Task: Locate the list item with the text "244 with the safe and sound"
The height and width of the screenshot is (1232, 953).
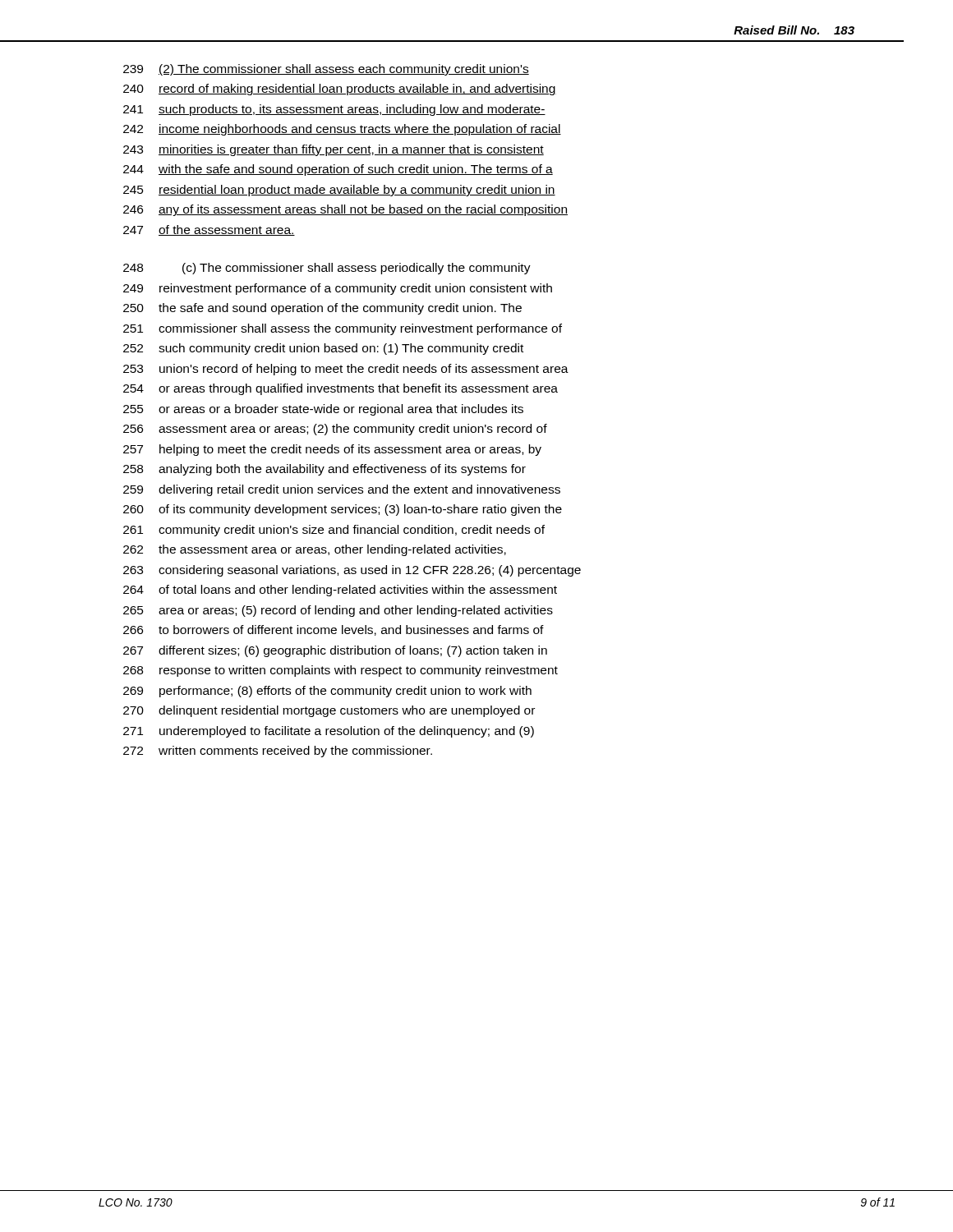Action: point(326,170)
